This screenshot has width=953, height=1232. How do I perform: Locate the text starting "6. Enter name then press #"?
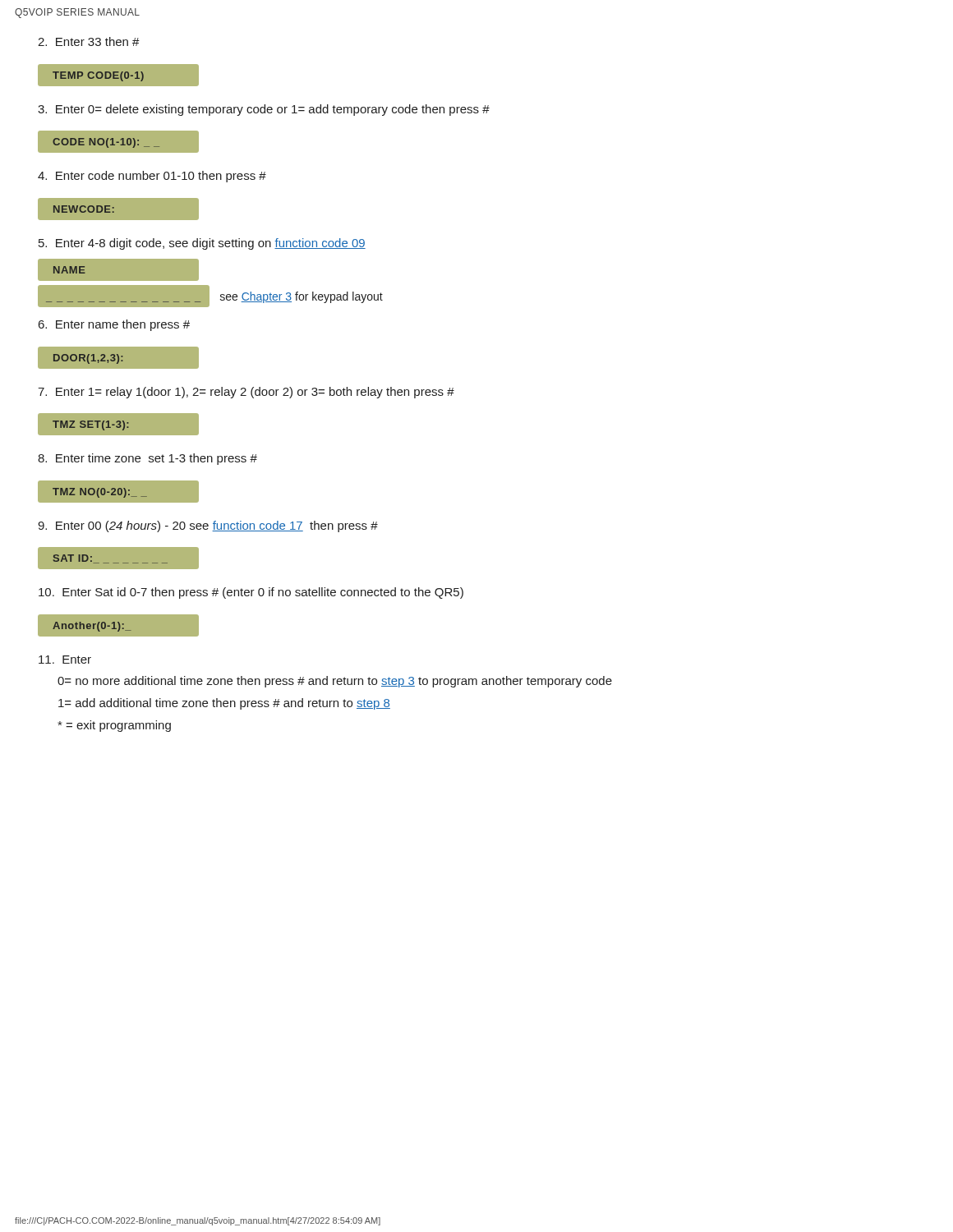[x=114, y=324]
